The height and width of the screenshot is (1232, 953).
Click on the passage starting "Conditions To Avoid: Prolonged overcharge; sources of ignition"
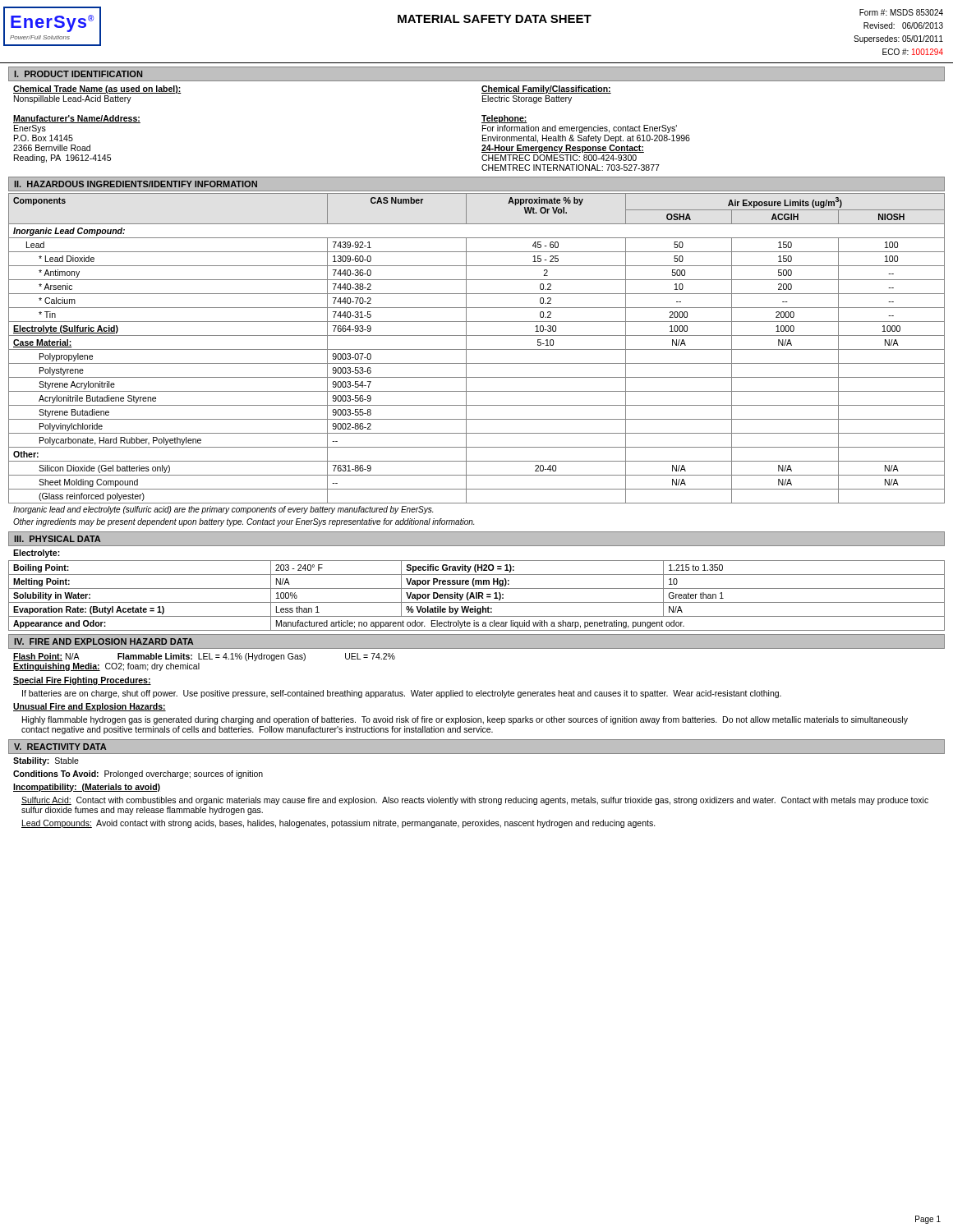[138, 773]
